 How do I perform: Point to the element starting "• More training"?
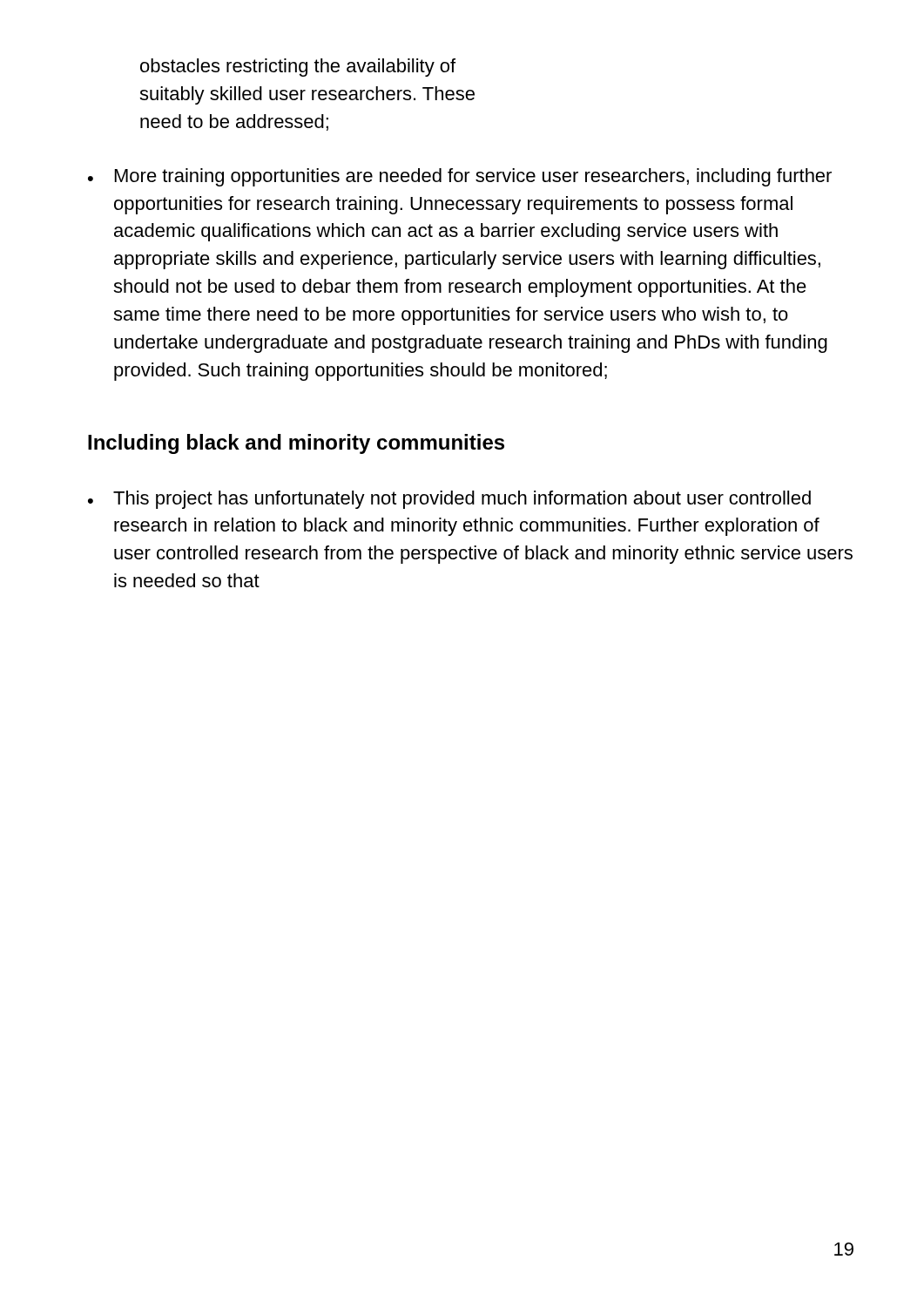click(x=471, y=273)
